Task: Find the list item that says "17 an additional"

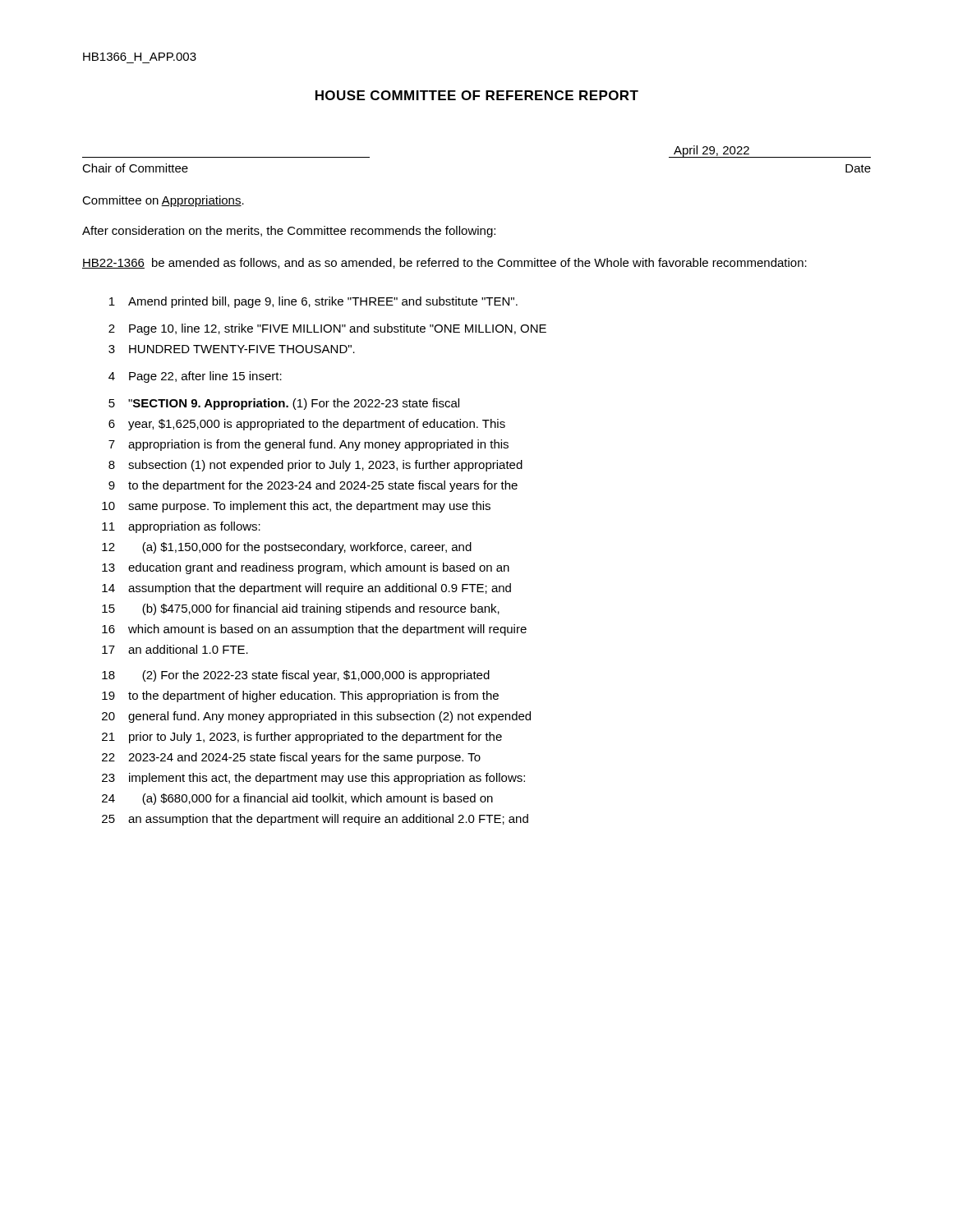Action: (x=175, y=649)
